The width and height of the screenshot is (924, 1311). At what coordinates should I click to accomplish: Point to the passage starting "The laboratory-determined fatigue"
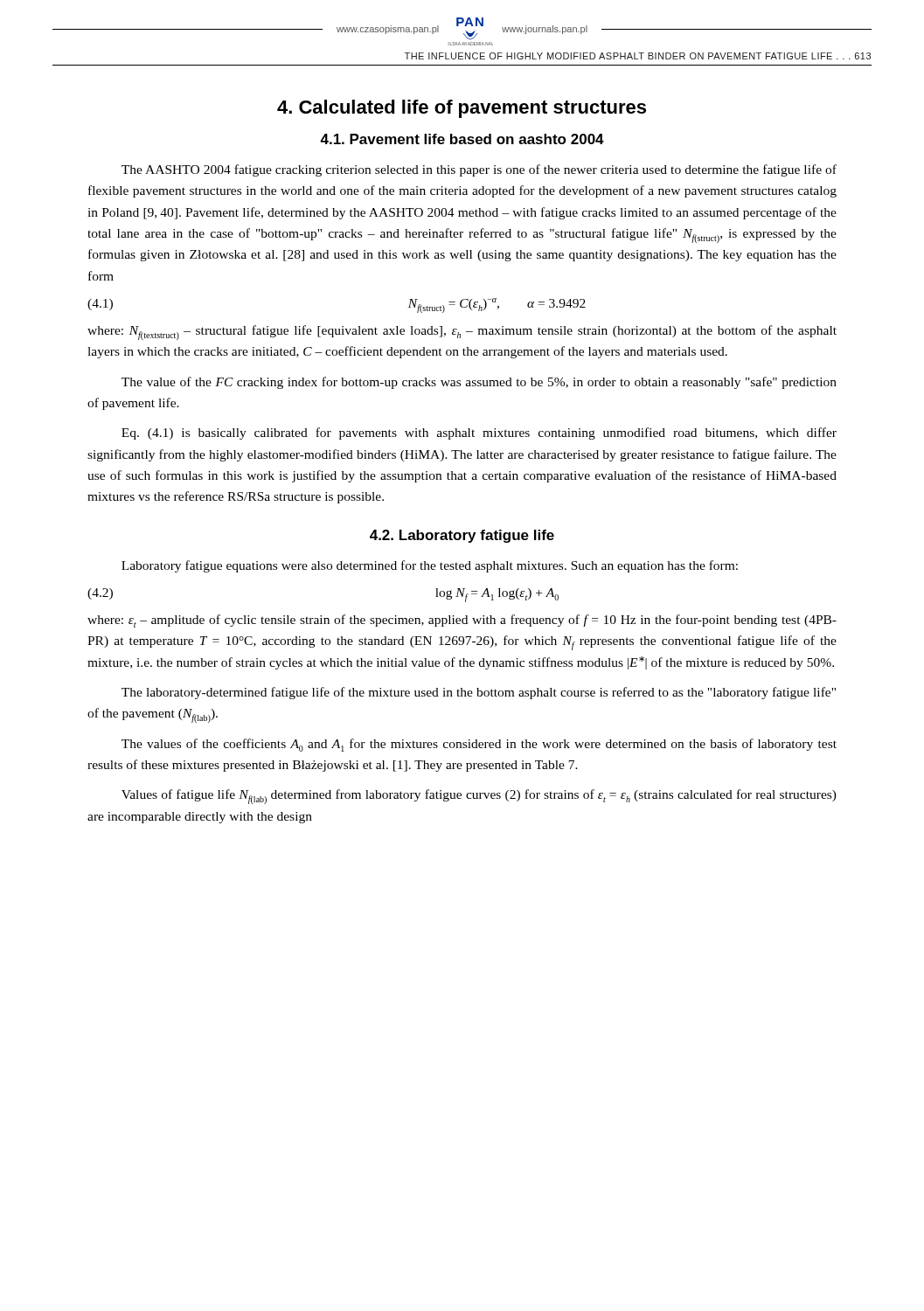click(x=462, y=704)
